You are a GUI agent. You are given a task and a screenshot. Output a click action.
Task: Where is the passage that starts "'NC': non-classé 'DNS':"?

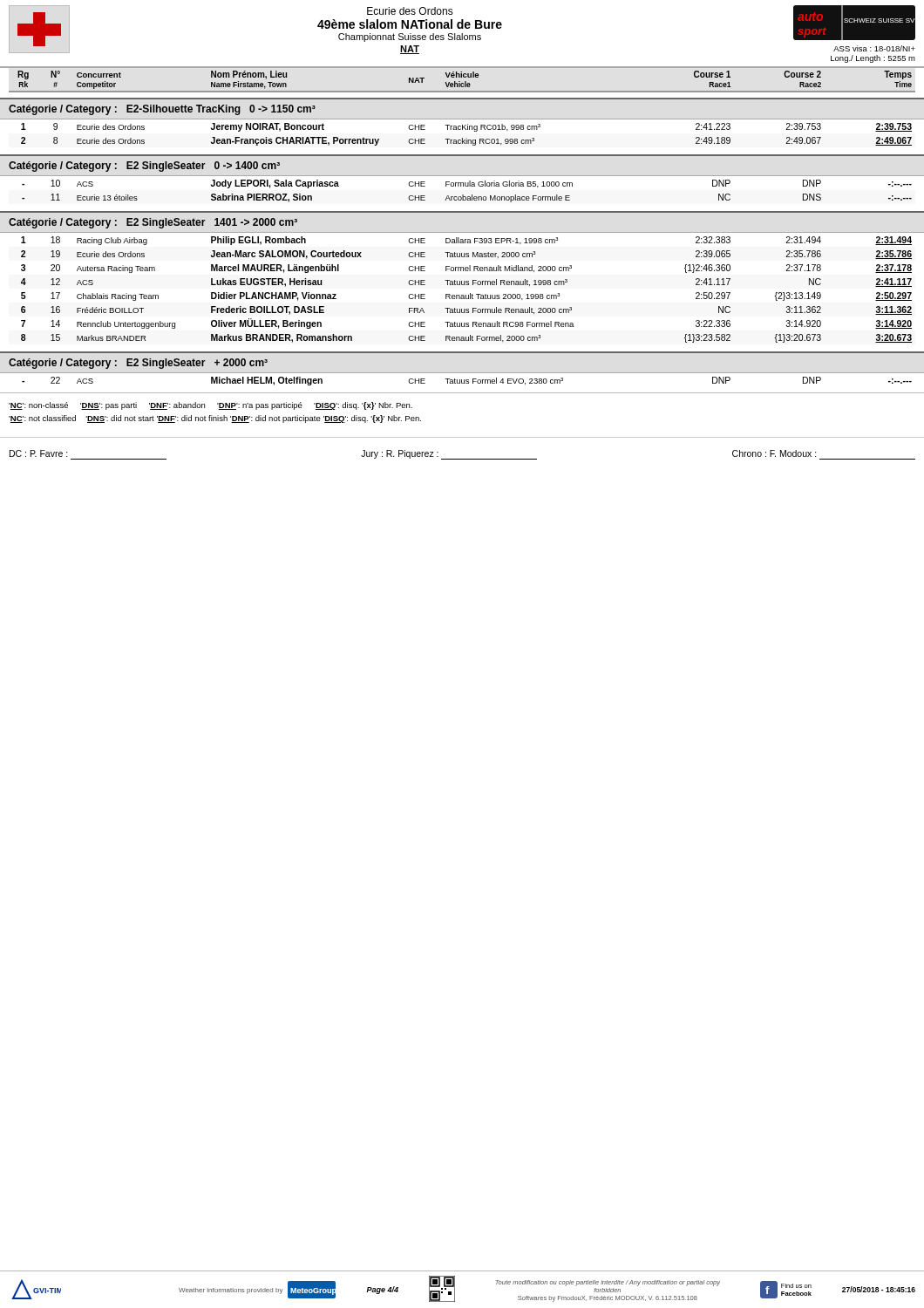coord(215,412)
